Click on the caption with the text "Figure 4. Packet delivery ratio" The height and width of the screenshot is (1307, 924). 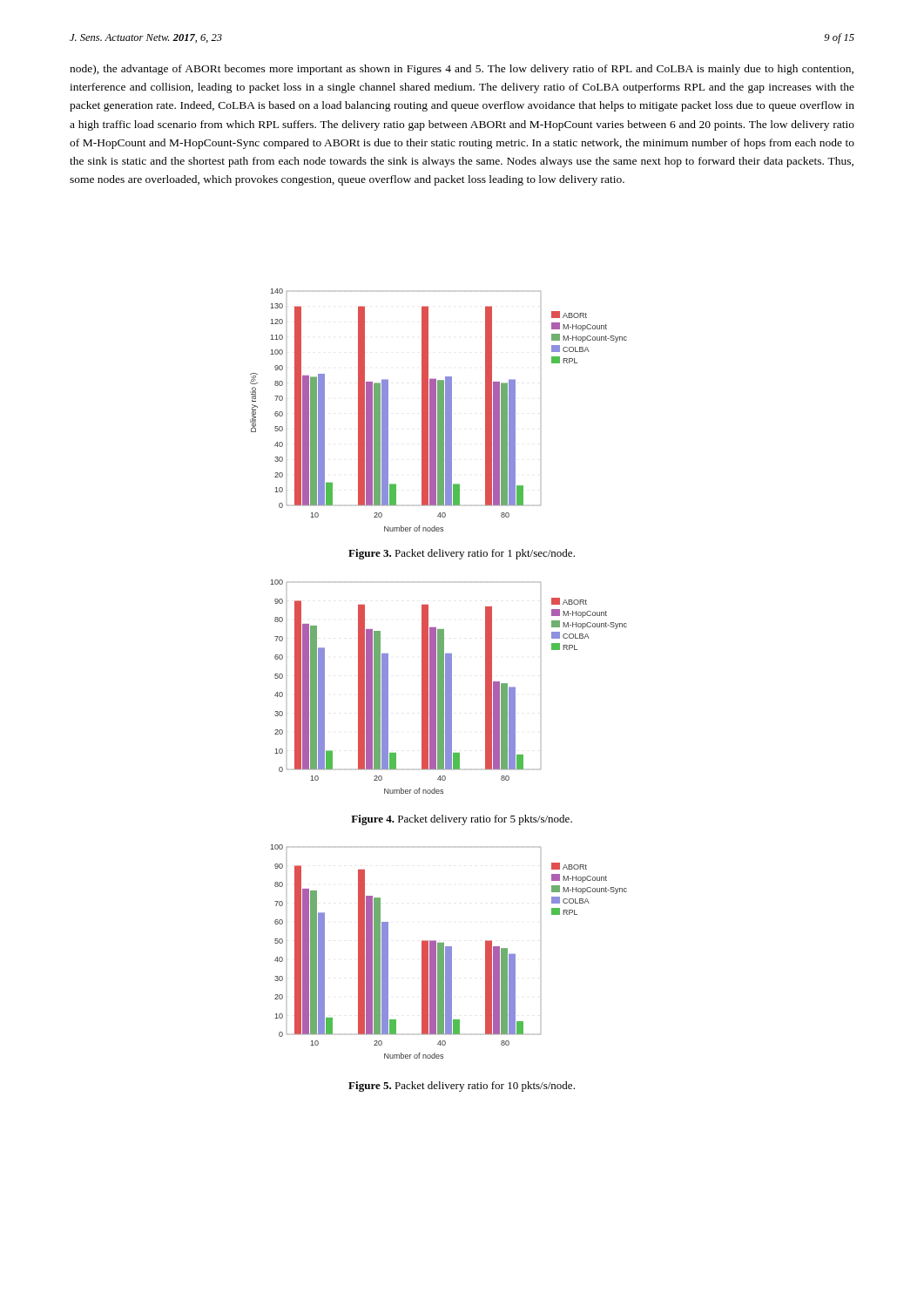(x=462, y=819)
